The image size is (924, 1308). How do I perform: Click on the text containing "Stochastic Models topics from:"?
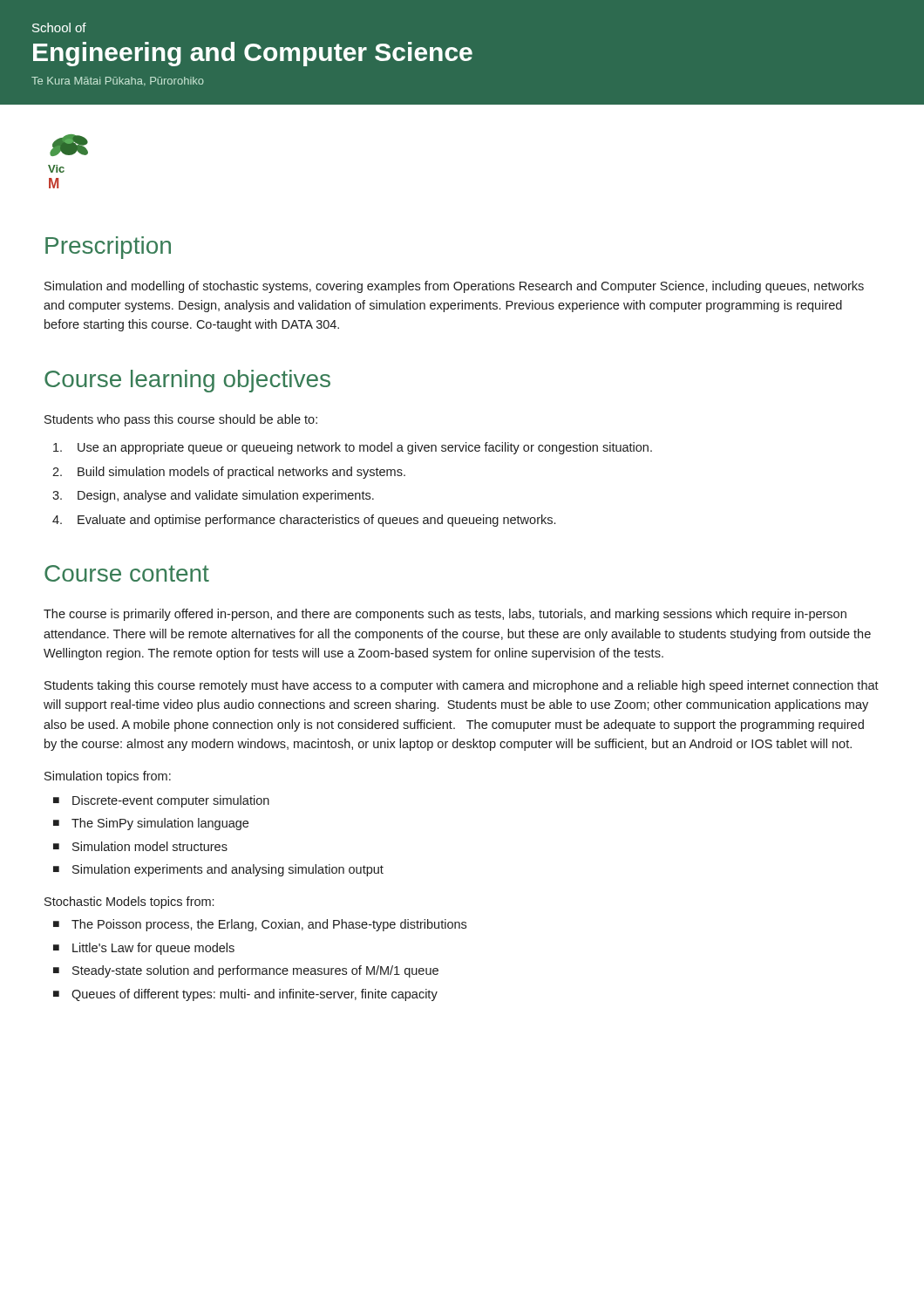129,902
